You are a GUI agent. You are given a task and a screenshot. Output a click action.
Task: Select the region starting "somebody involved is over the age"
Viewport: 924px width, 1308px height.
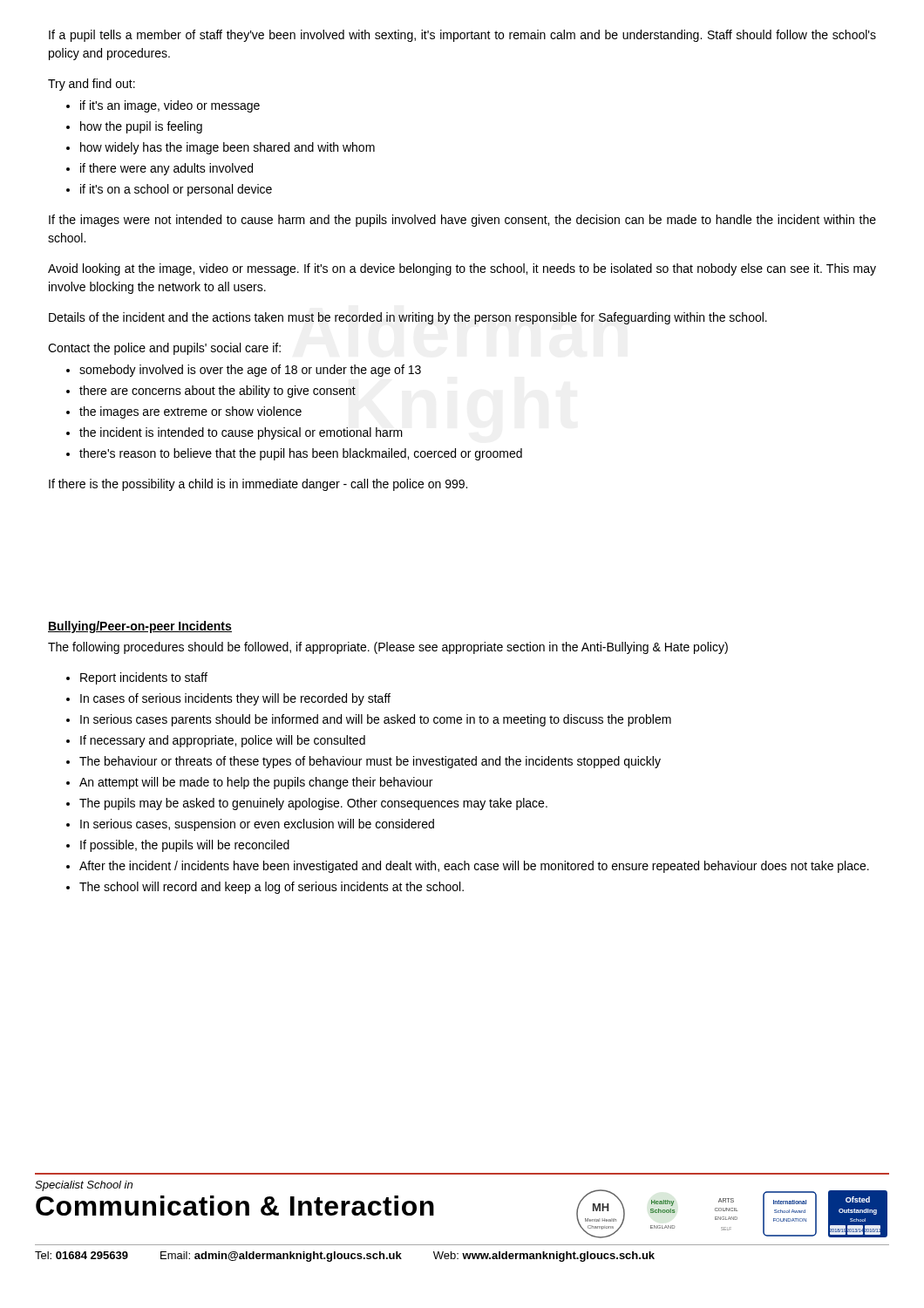tap(250, 370)
